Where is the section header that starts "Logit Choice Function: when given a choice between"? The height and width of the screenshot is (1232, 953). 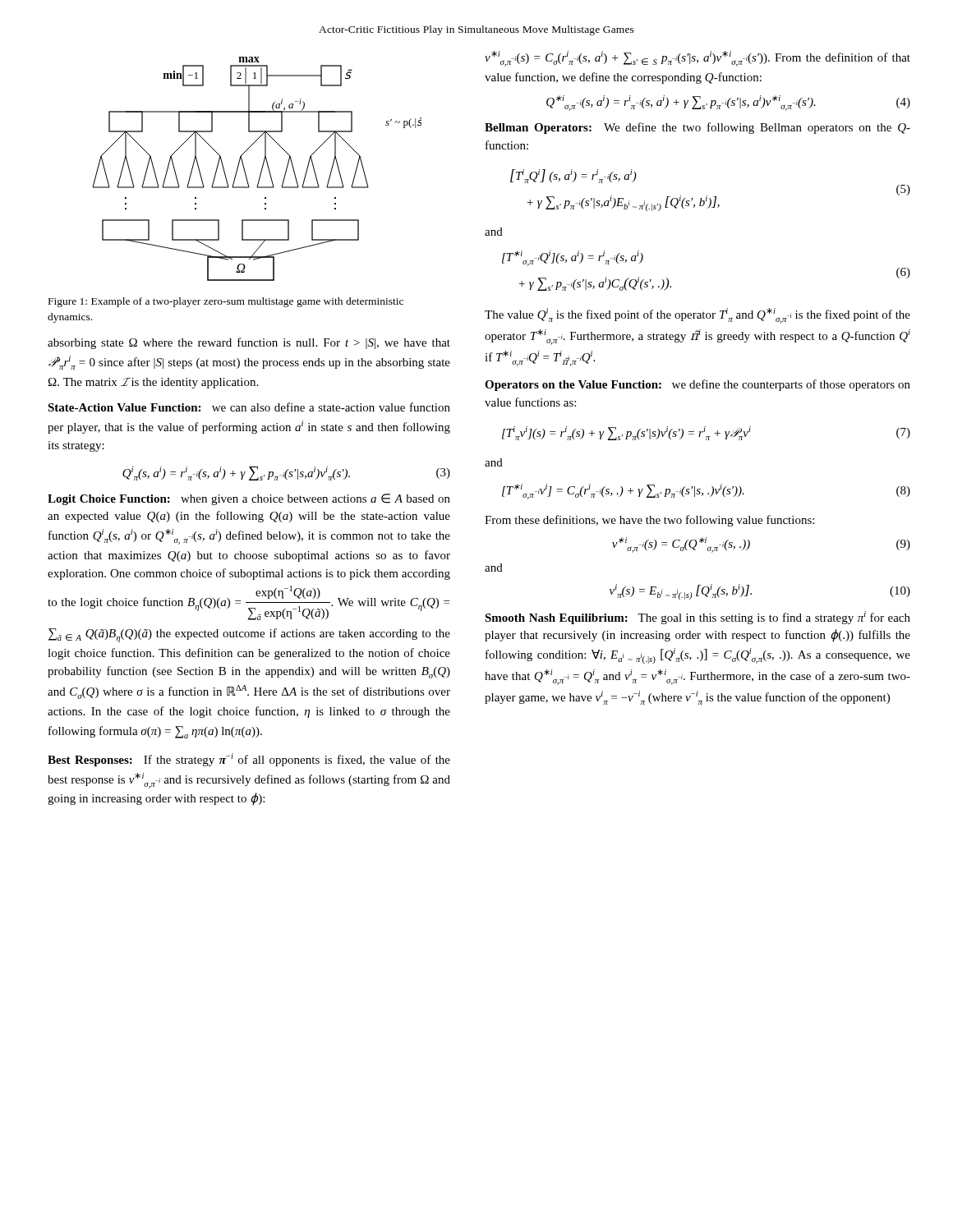pyautogui.click(x=249, y=616)
